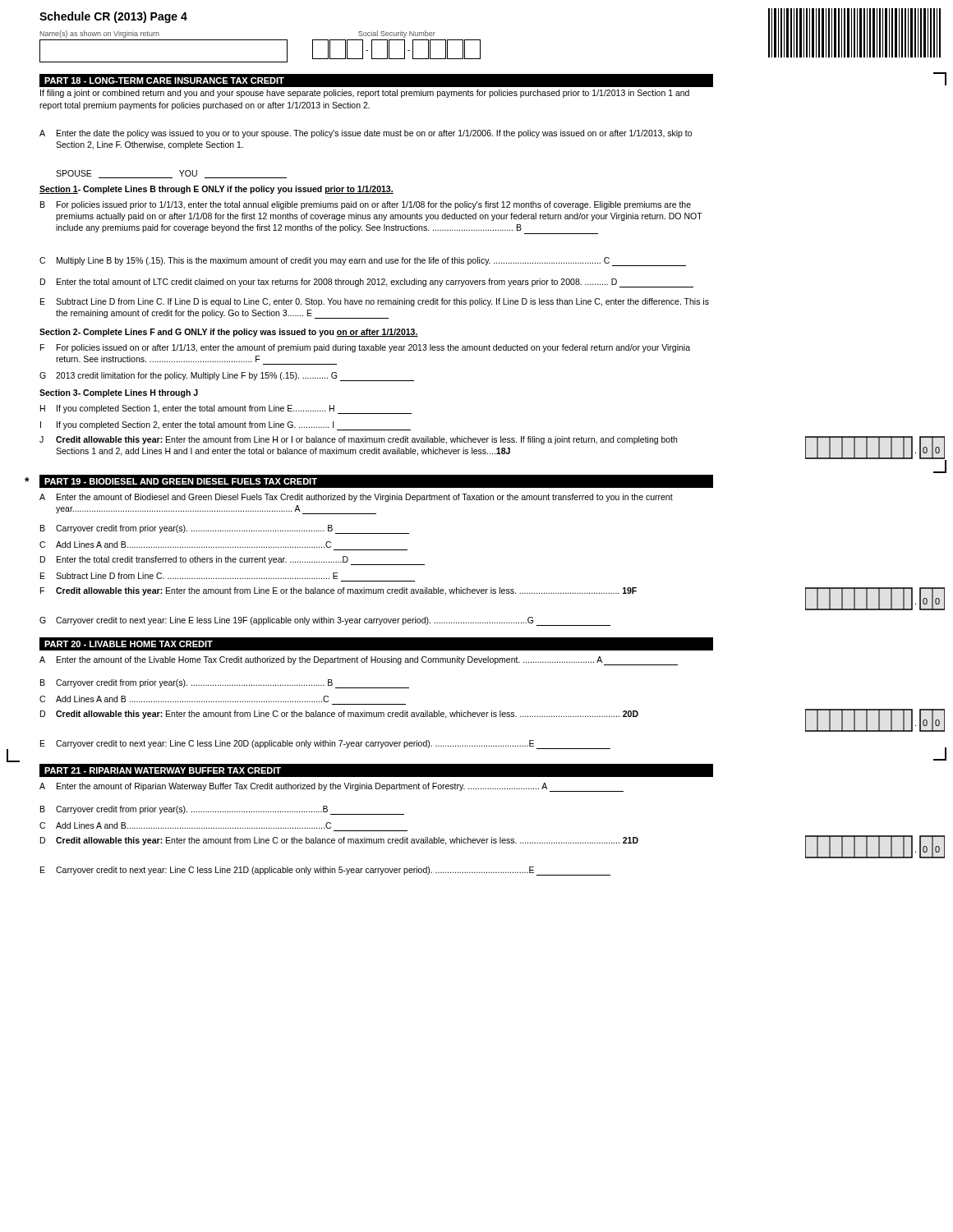Click the section header that begins "Section 1- Complete Lines B through"

216,189
